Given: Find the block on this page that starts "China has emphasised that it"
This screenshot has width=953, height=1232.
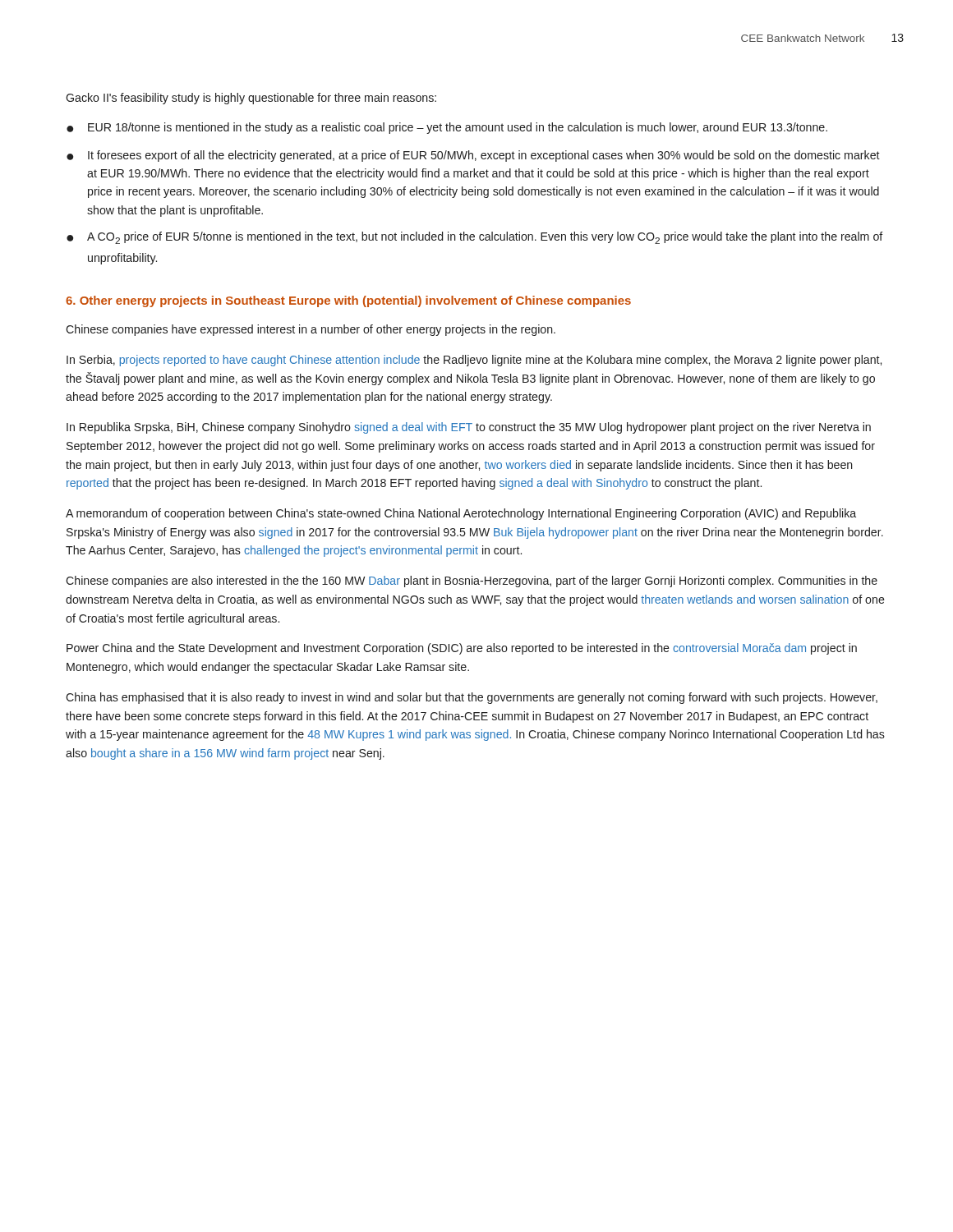Looking at the screenshot, I should 475,725.
